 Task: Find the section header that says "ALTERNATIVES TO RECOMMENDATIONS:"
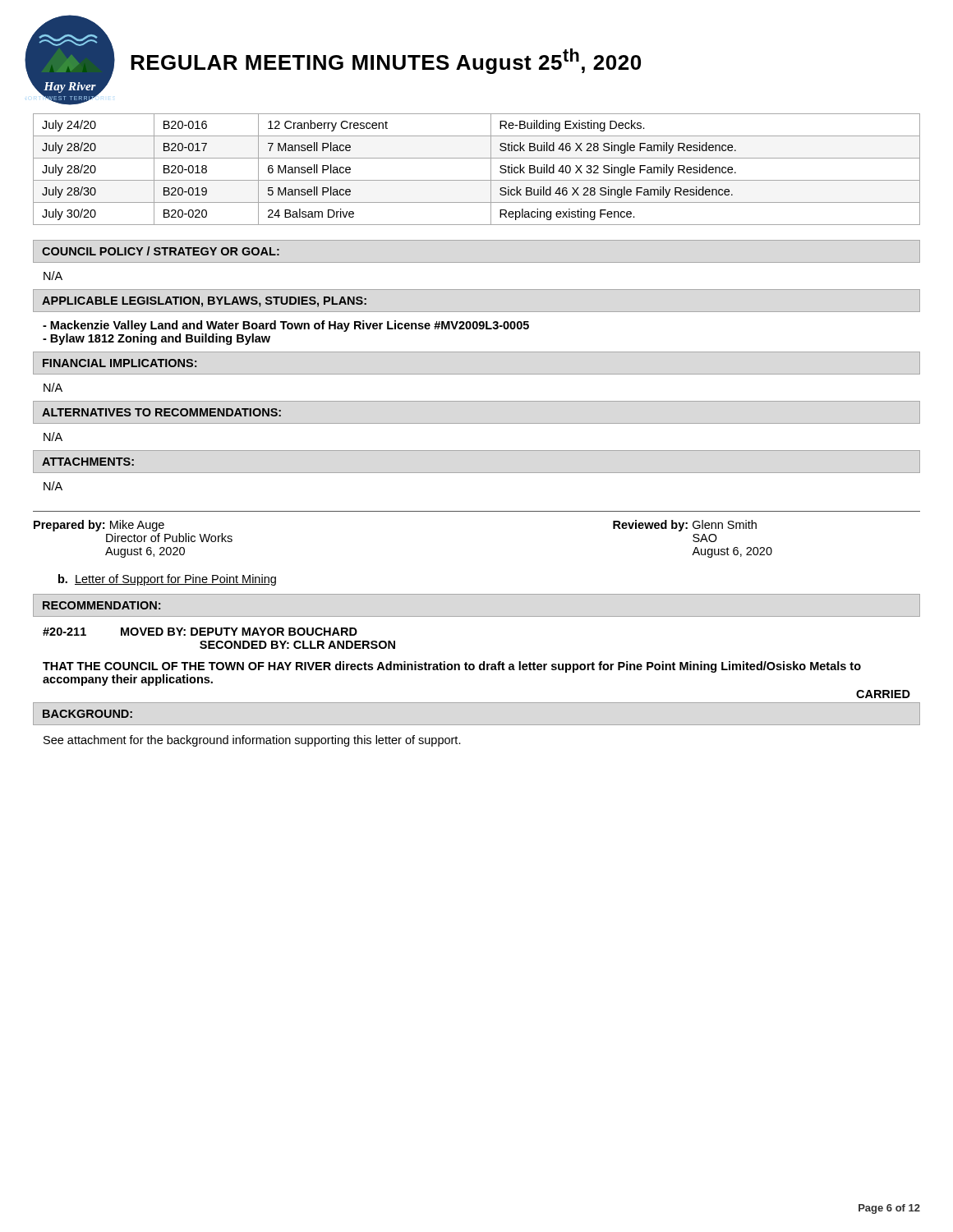coord(161,412)
